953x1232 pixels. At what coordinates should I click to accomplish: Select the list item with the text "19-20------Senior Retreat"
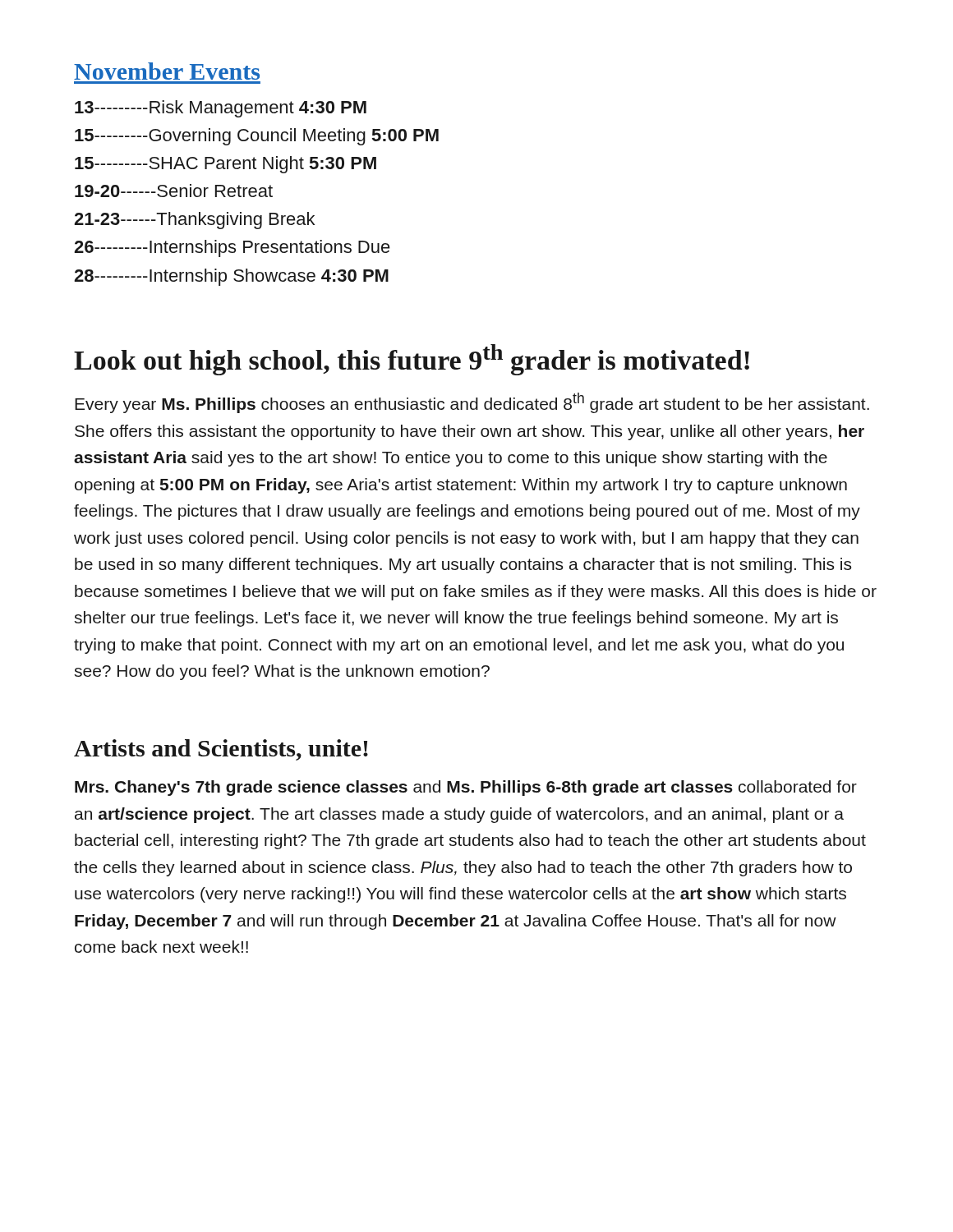click(x=173, y=191)
